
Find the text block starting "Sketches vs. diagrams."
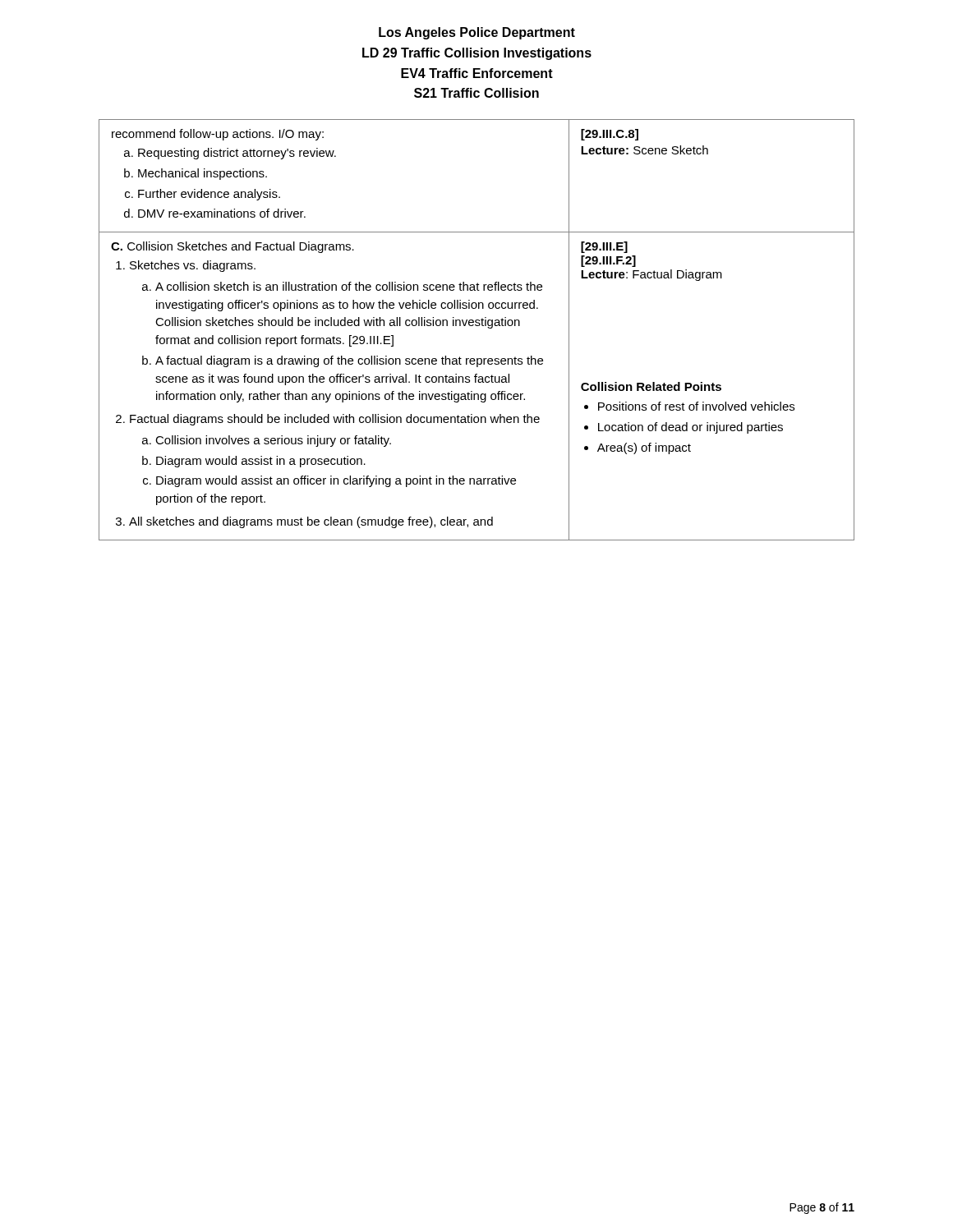click(343, 332)
